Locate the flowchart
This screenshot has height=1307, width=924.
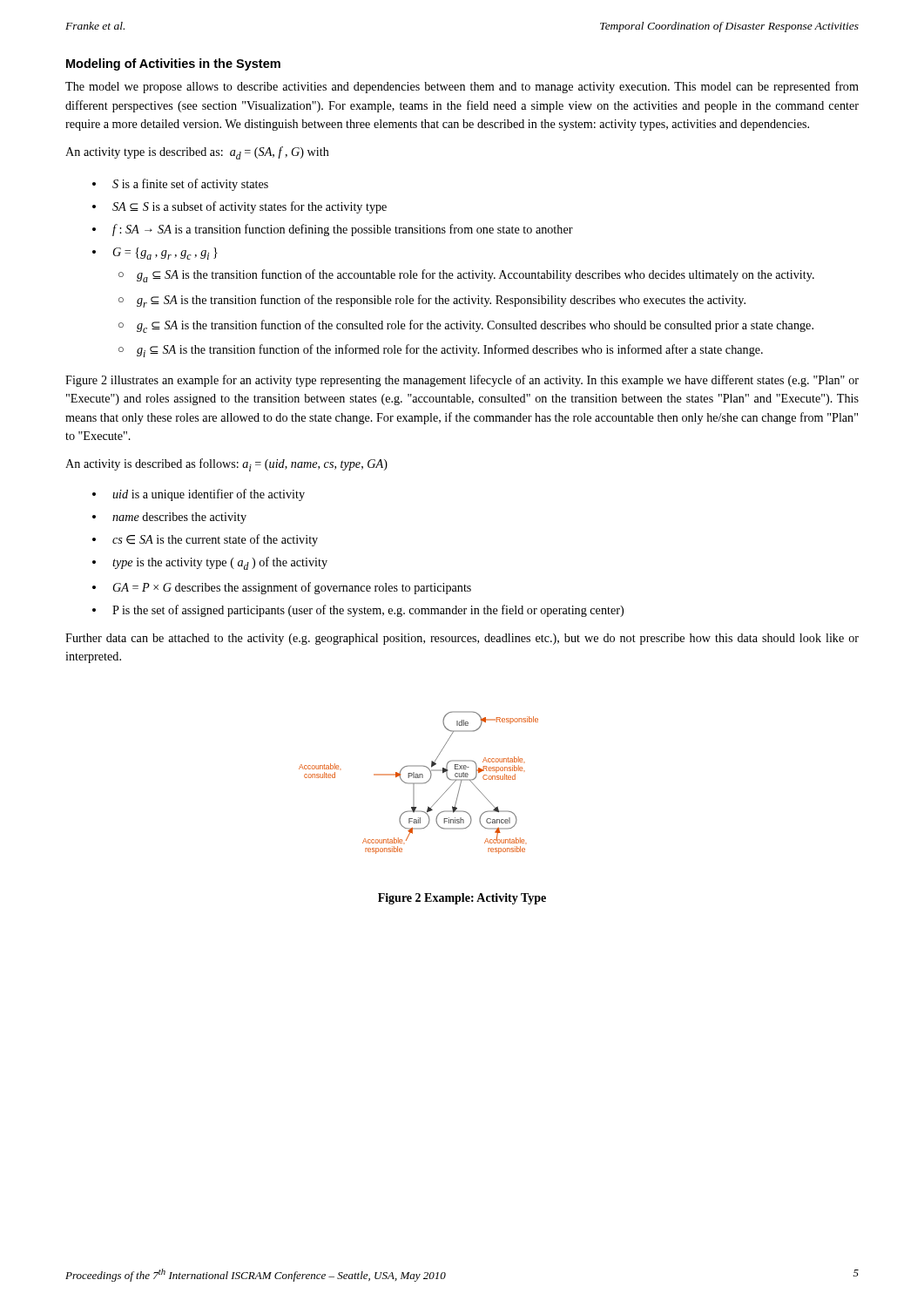click(x=462, y=784)
